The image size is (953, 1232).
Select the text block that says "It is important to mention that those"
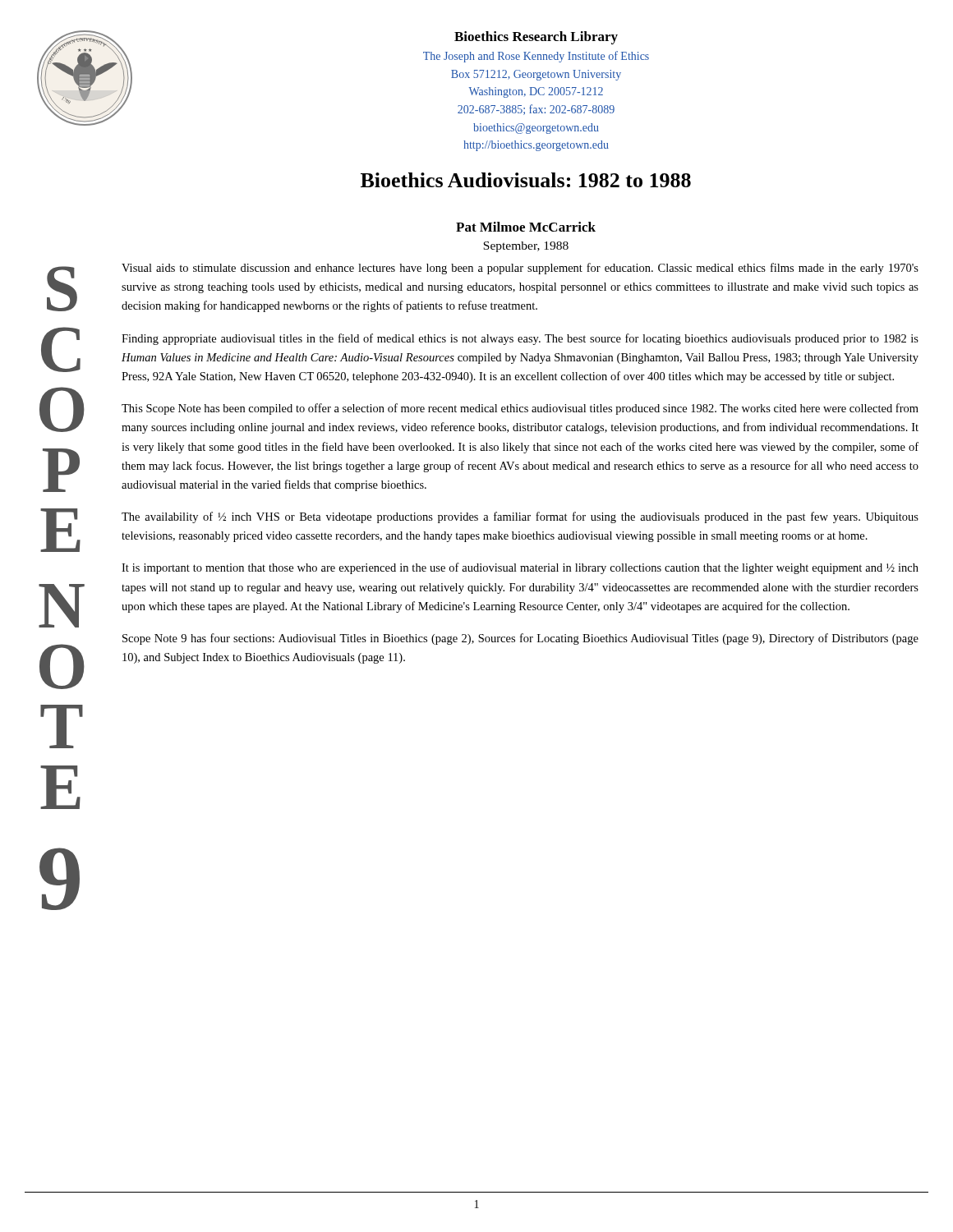pyautogui.click(x=520, y=587)
